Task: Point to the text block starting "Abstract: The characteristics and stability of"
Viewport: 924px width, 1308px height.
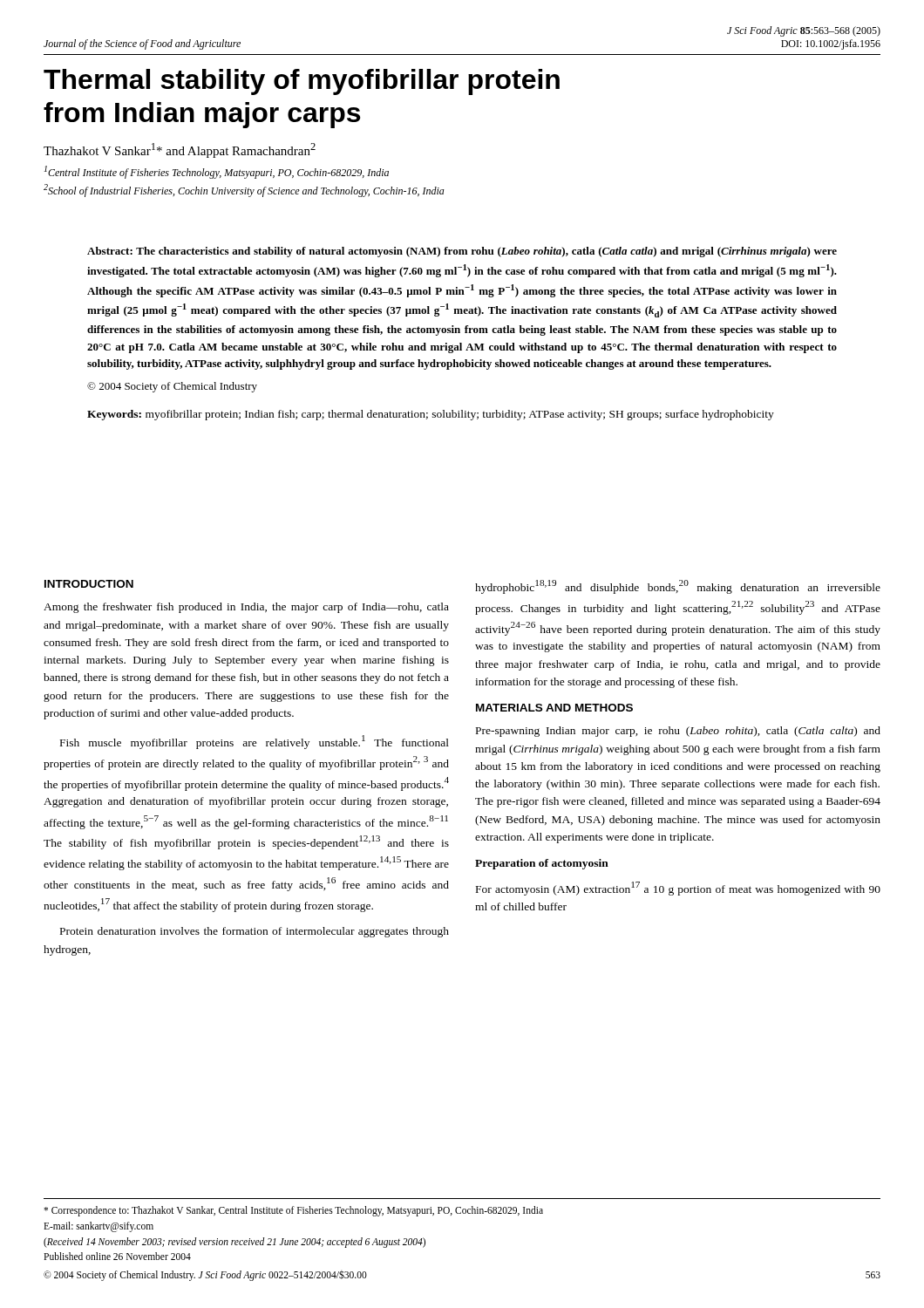Action: [x=462, y=307]
